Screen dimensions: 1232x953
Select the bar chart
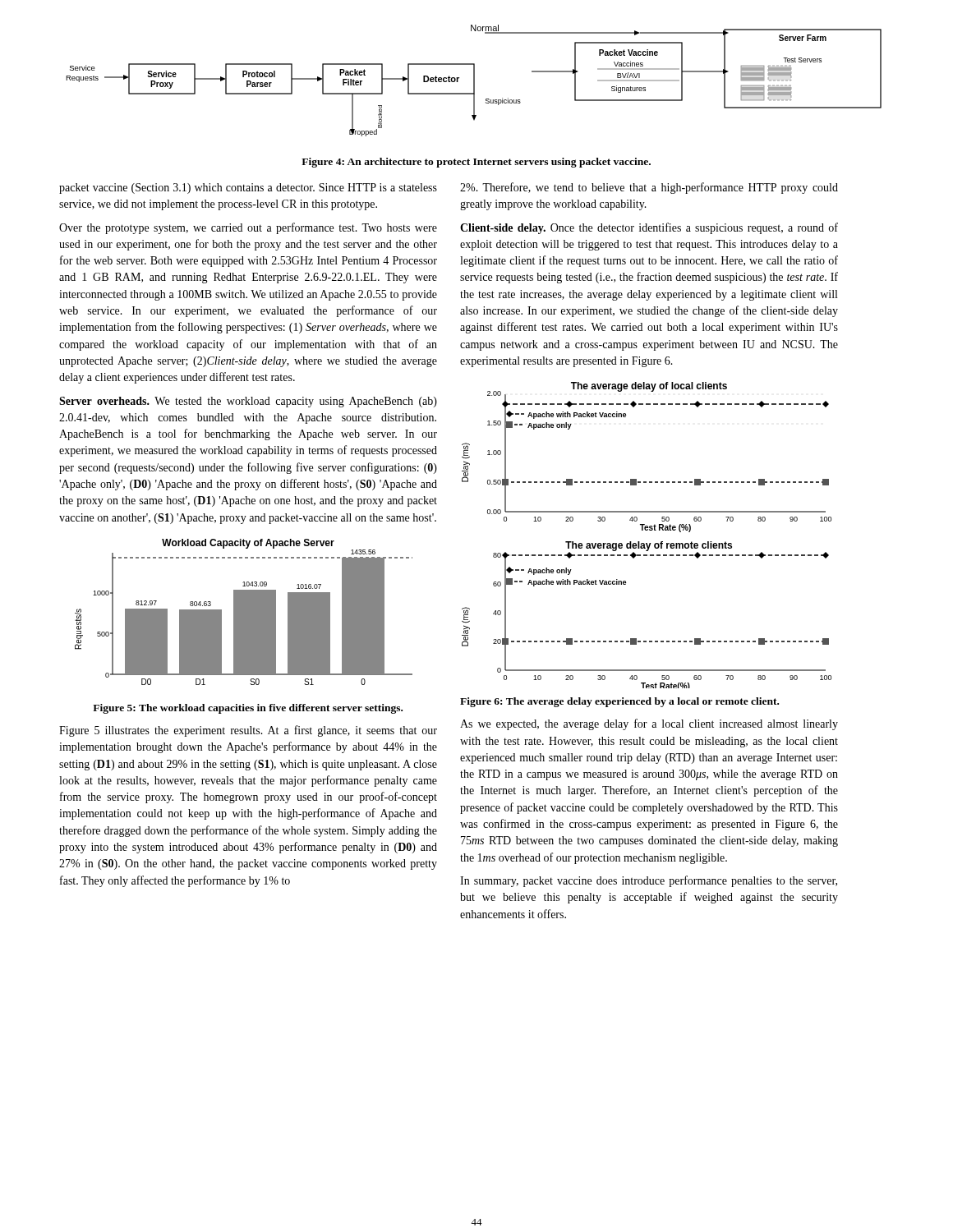pyautogui.click(x=248, y=616)
